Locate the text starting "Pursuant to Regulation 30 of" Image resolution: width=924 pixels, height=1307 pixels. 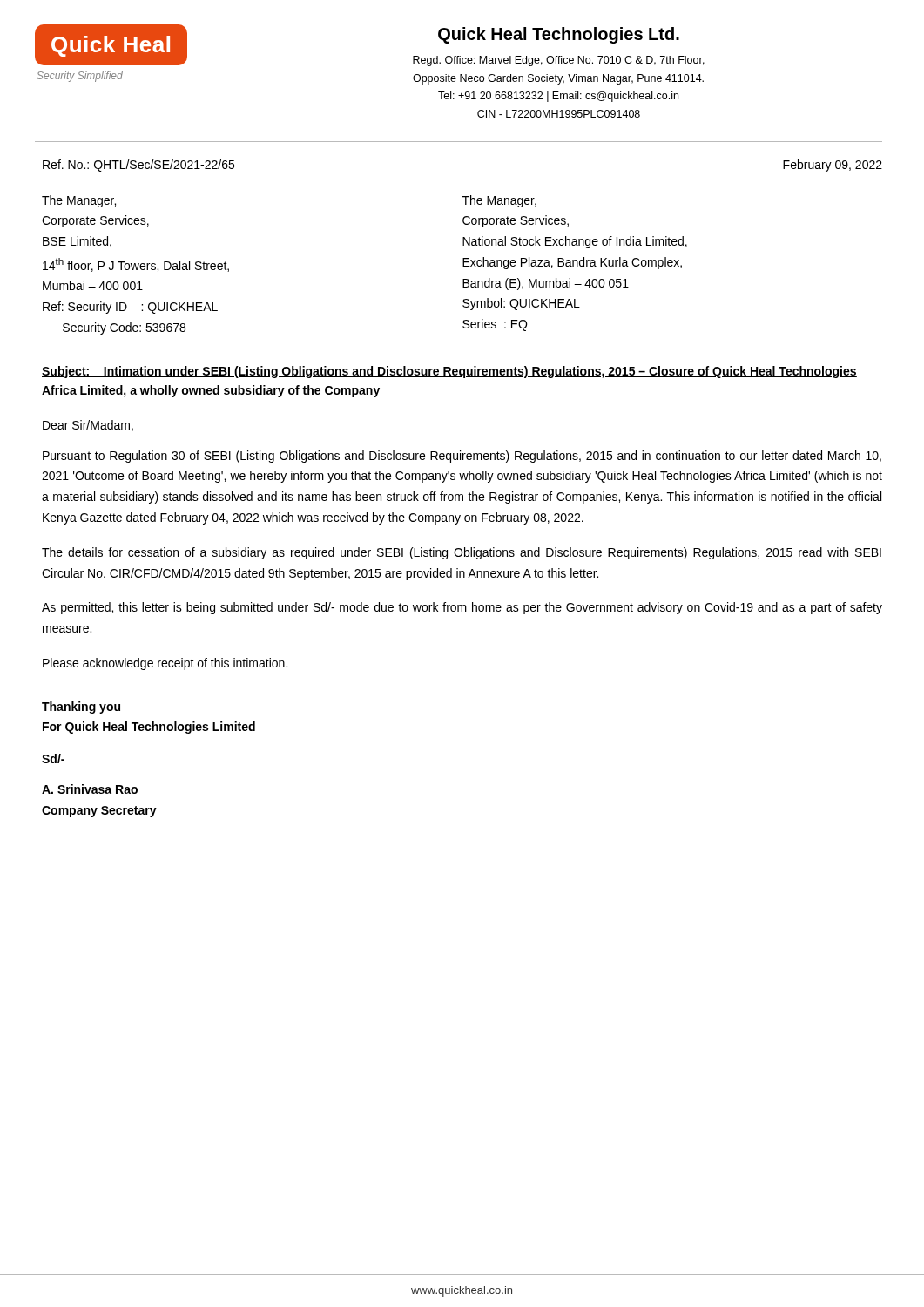(x=462, y=486)
